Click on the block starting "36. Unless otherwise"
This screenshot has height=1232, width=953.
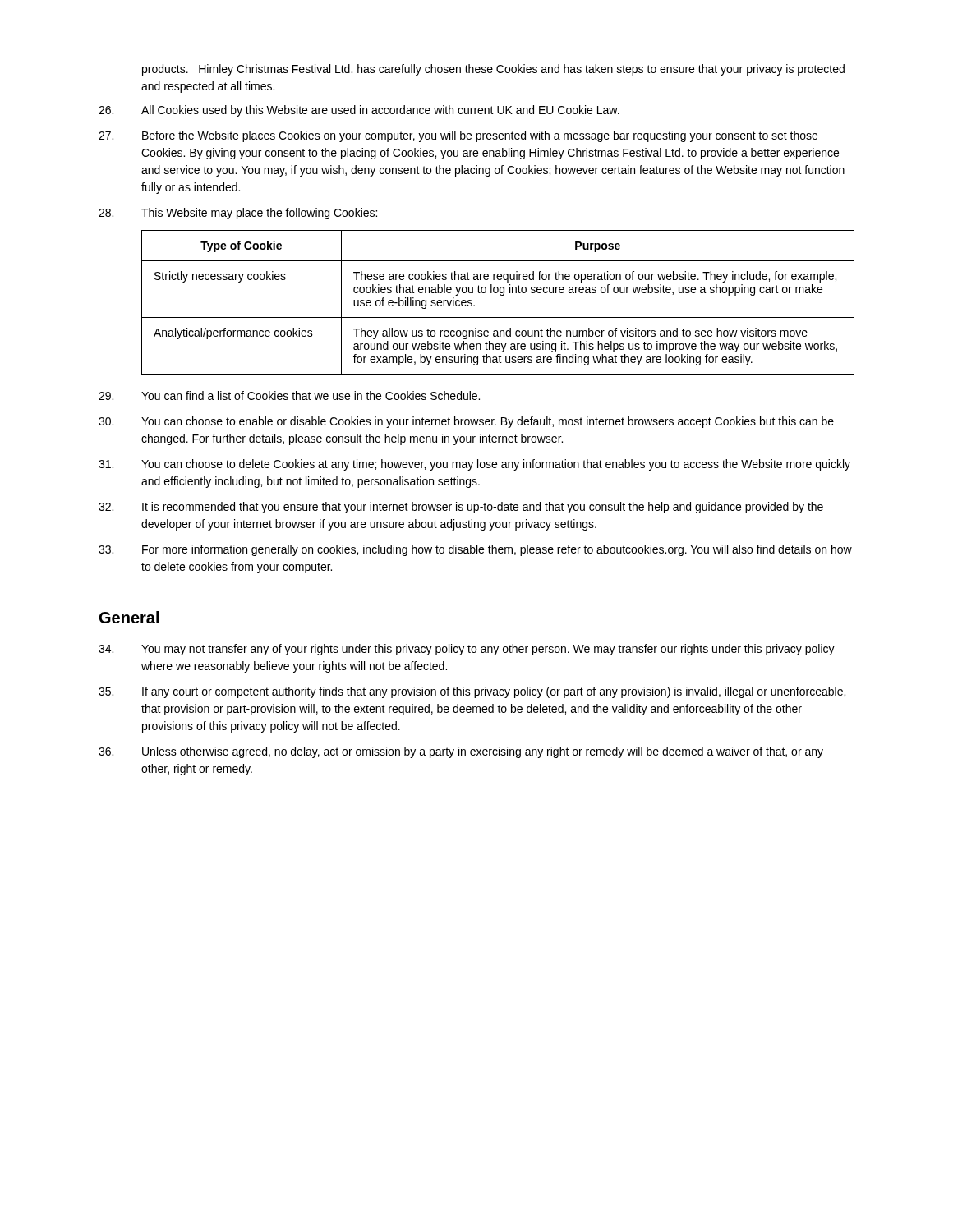pos(476,761)
